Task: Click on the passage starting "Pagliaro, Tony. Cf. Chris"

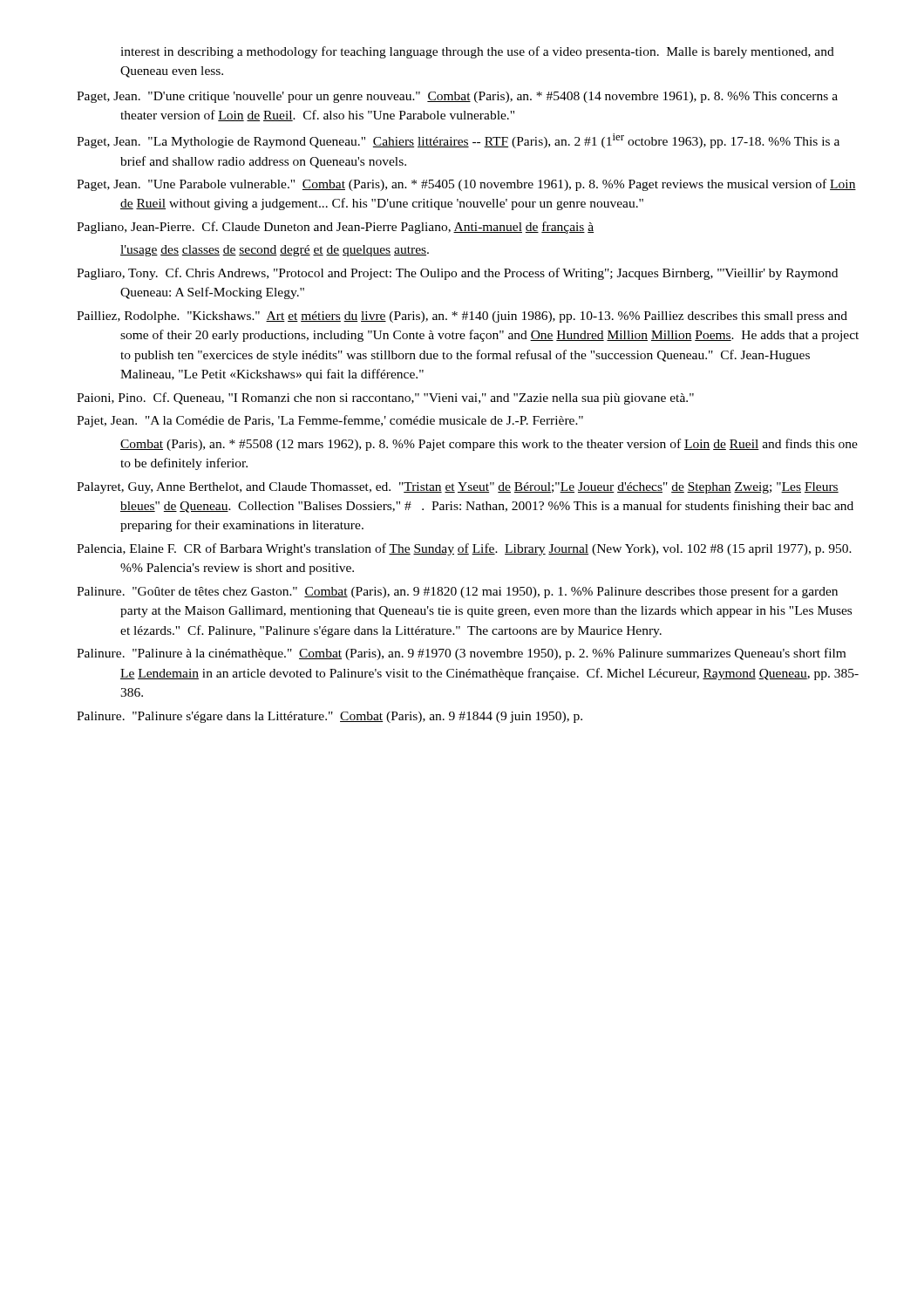Action: click(457, 282)
